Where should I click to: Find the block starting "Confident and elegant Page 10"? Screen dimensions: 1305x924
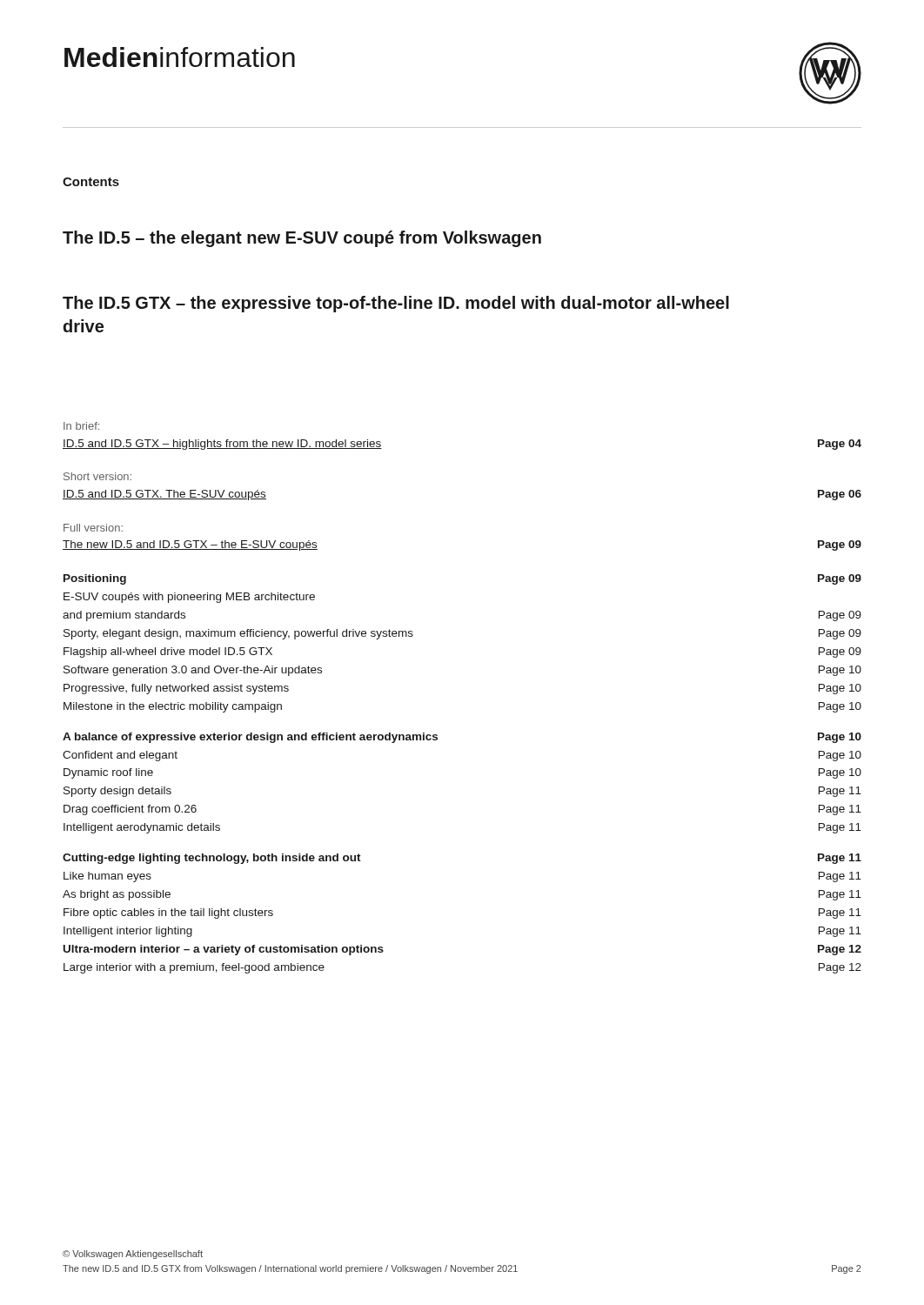tap(120, 756)
